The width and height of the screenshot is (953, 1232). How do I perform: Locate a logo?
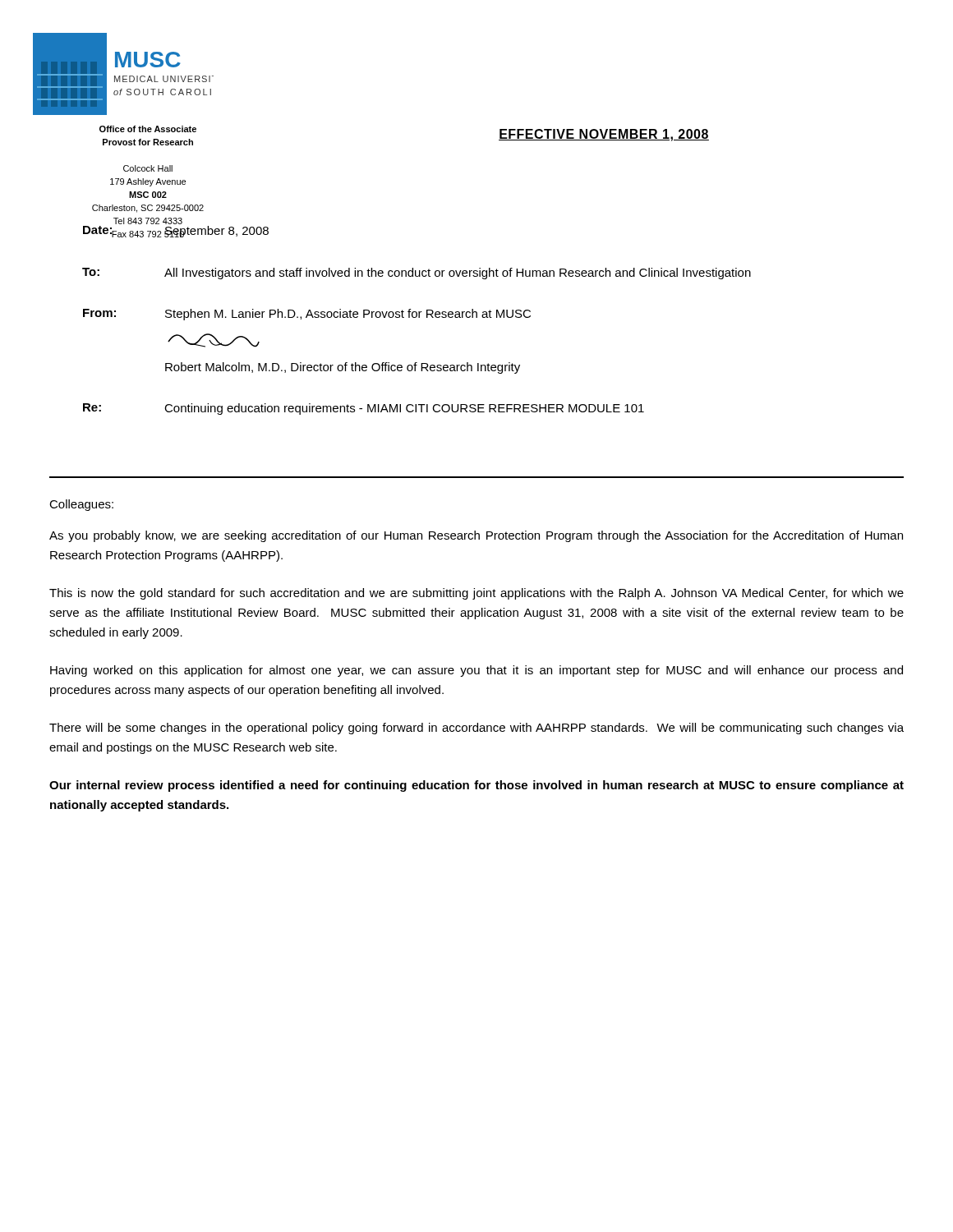(x=148, y=137)
